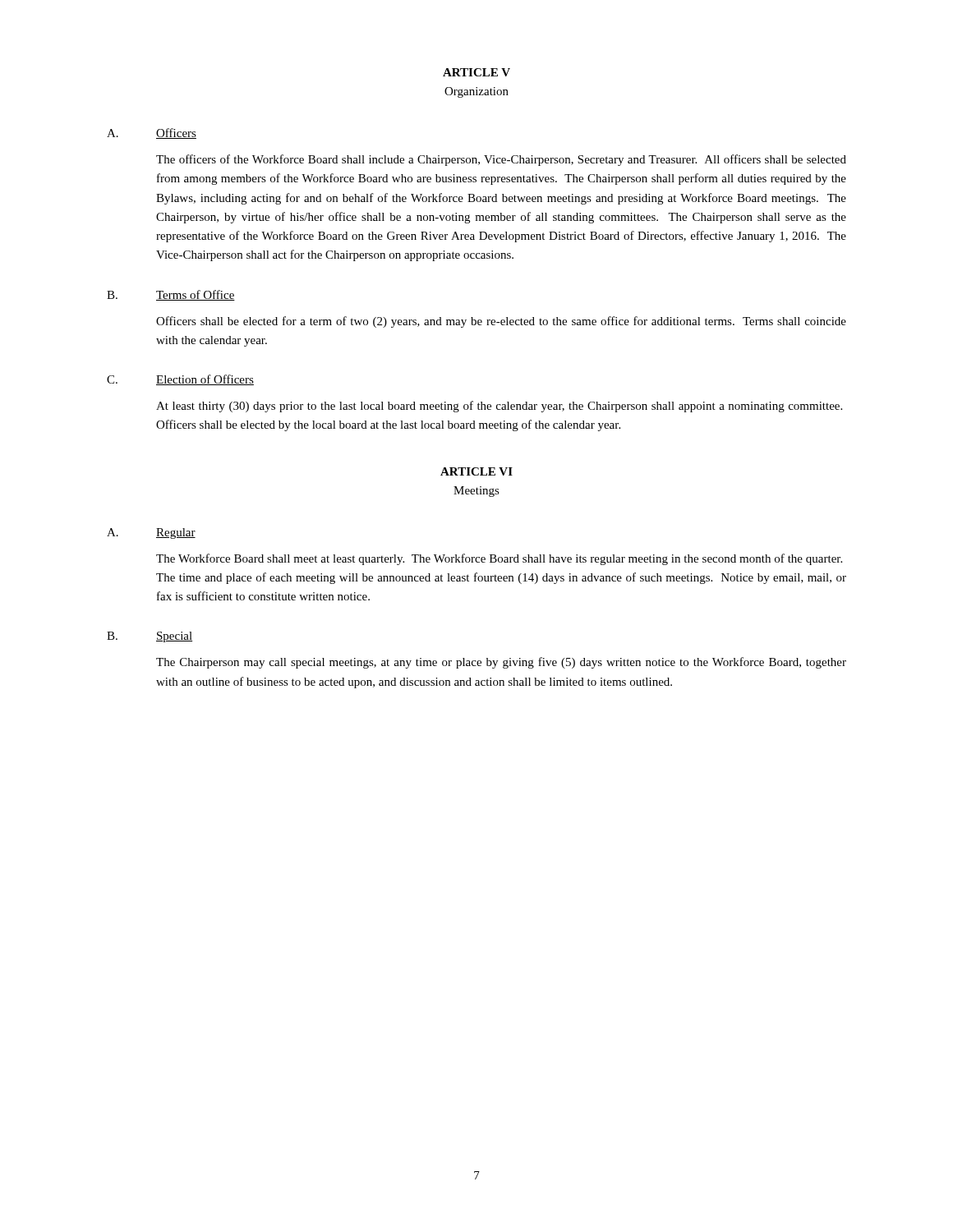Select the passage starting "ARTICLE VI"
Image resolution: width=953 pixels, height=1232 pixels.
(476, 471)
